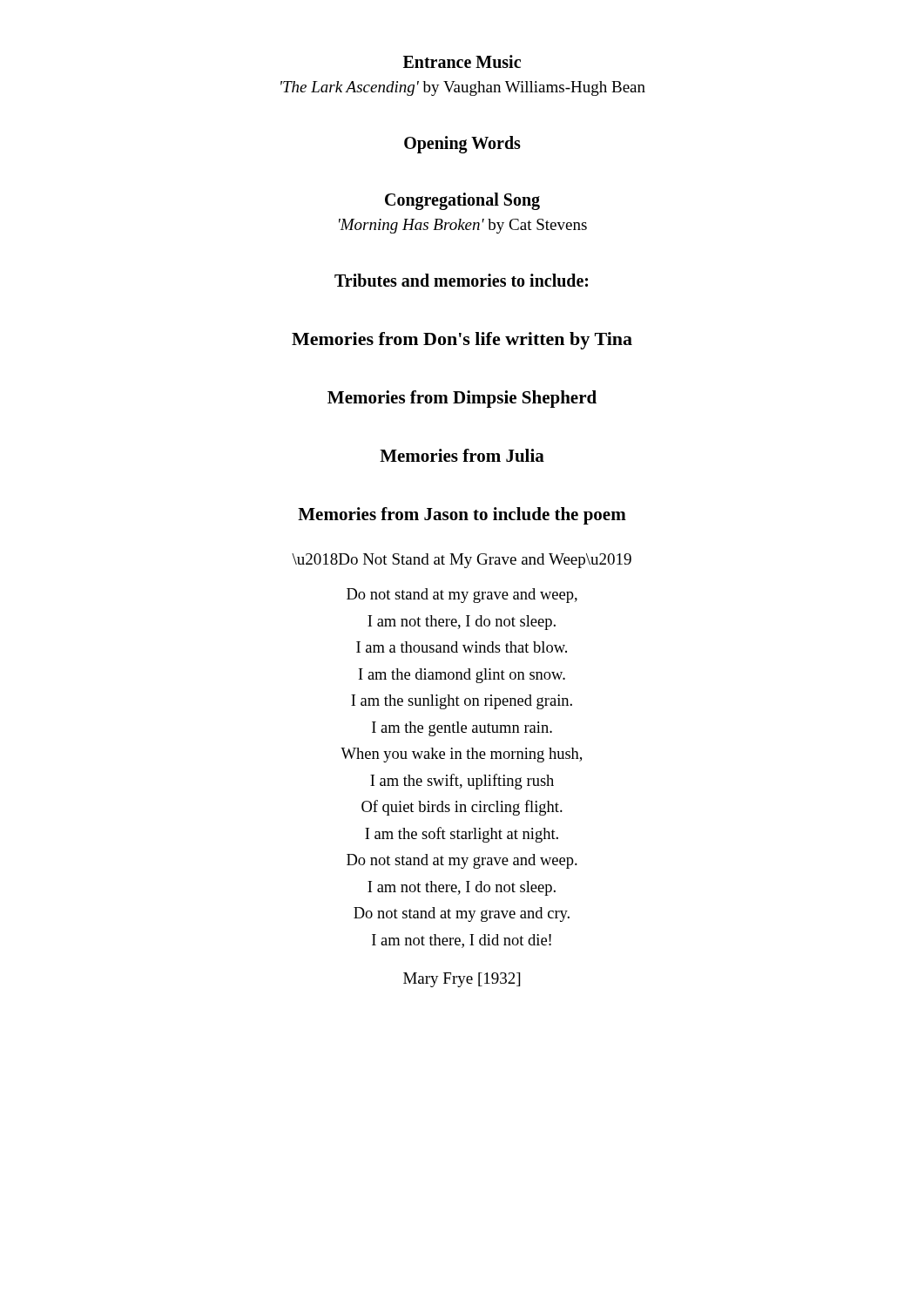Select the section header containing "Tributes and memories to"
Screen dimensions: 1307x924
[462, 281]
